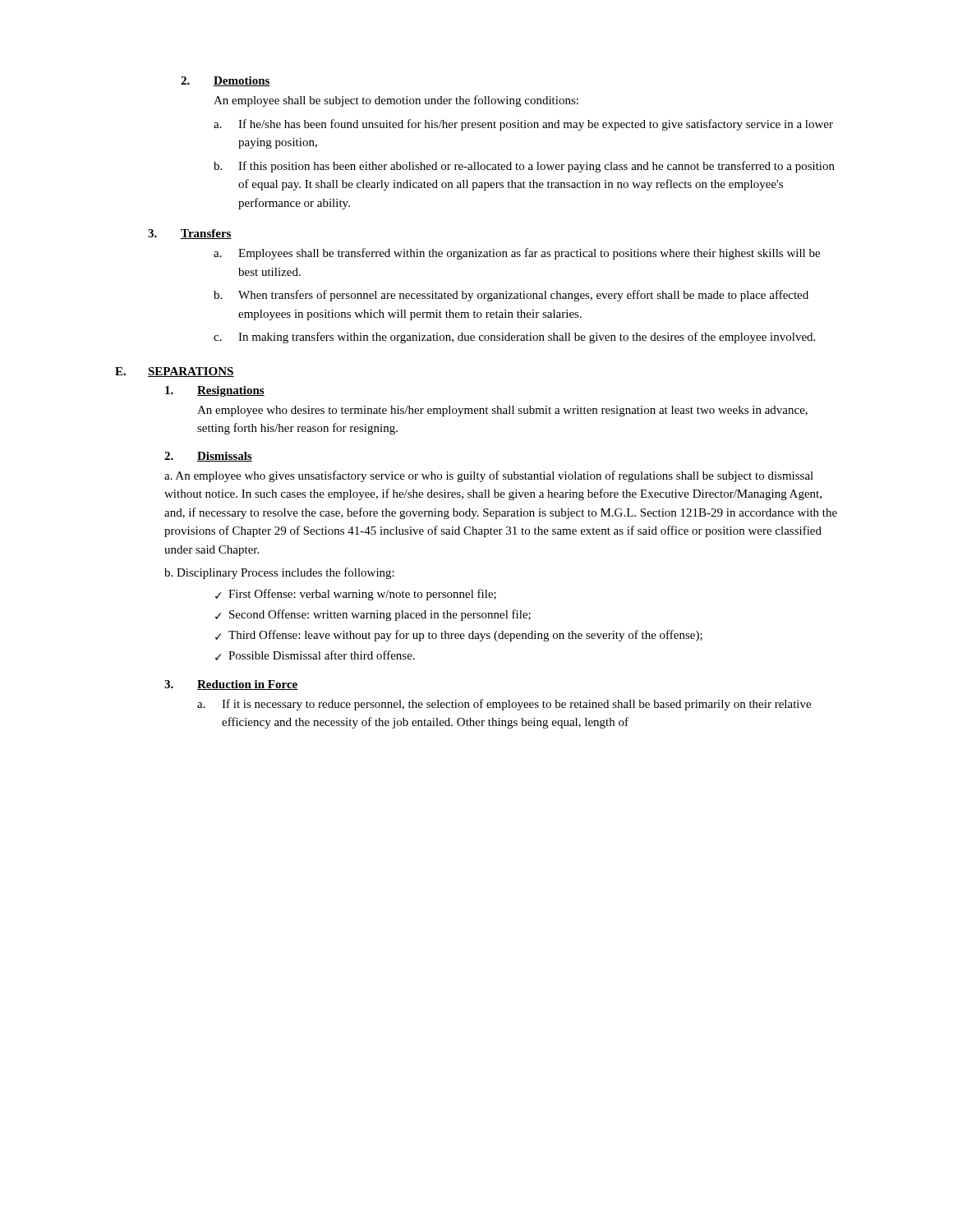Find the list item containing "b. If this position has"
This screenshot has width=953, height=1232.
tap(526, 184)
